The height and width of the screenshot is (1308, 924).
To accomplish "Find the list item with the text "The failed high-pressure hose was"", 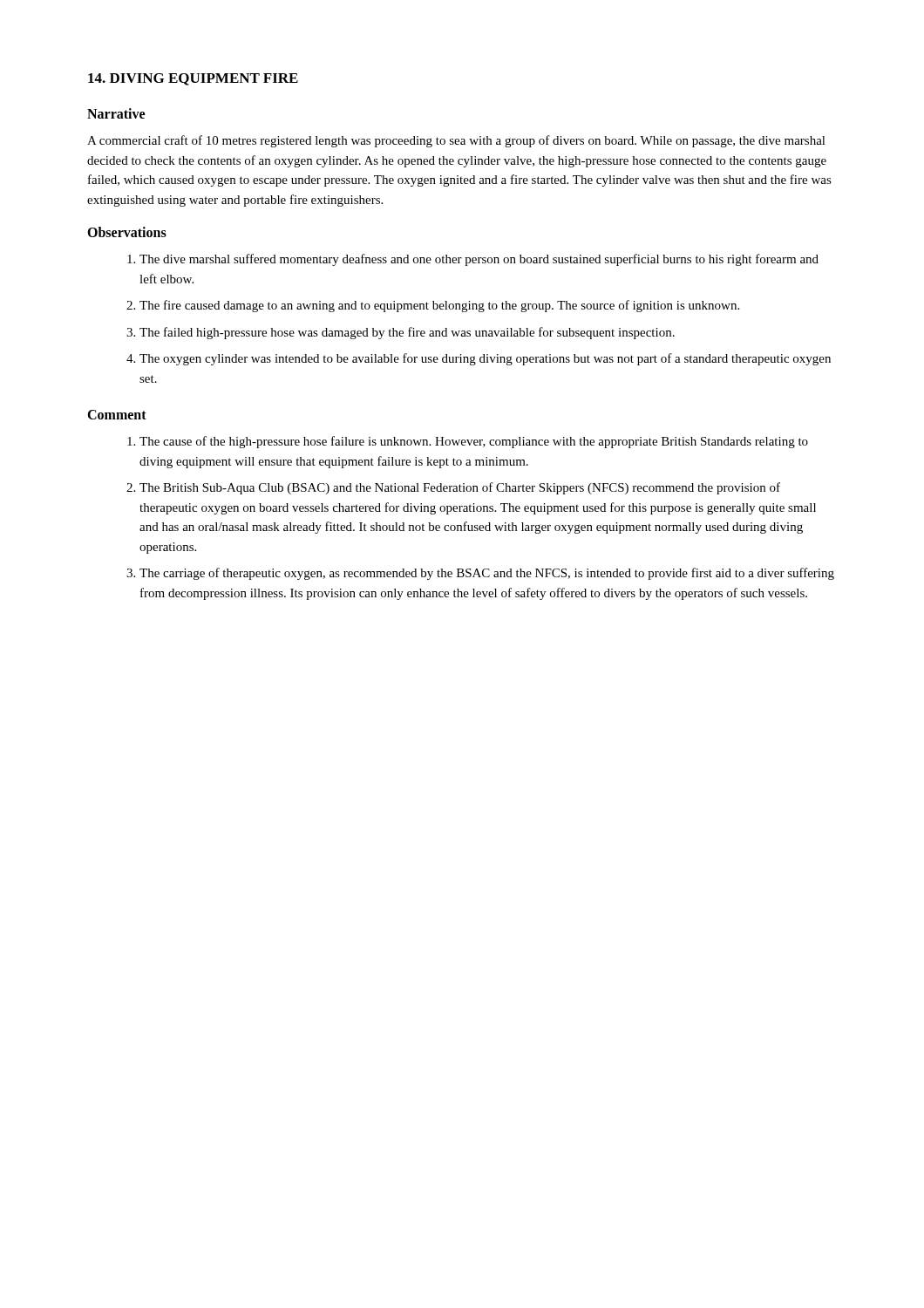I will pos(407,332).
